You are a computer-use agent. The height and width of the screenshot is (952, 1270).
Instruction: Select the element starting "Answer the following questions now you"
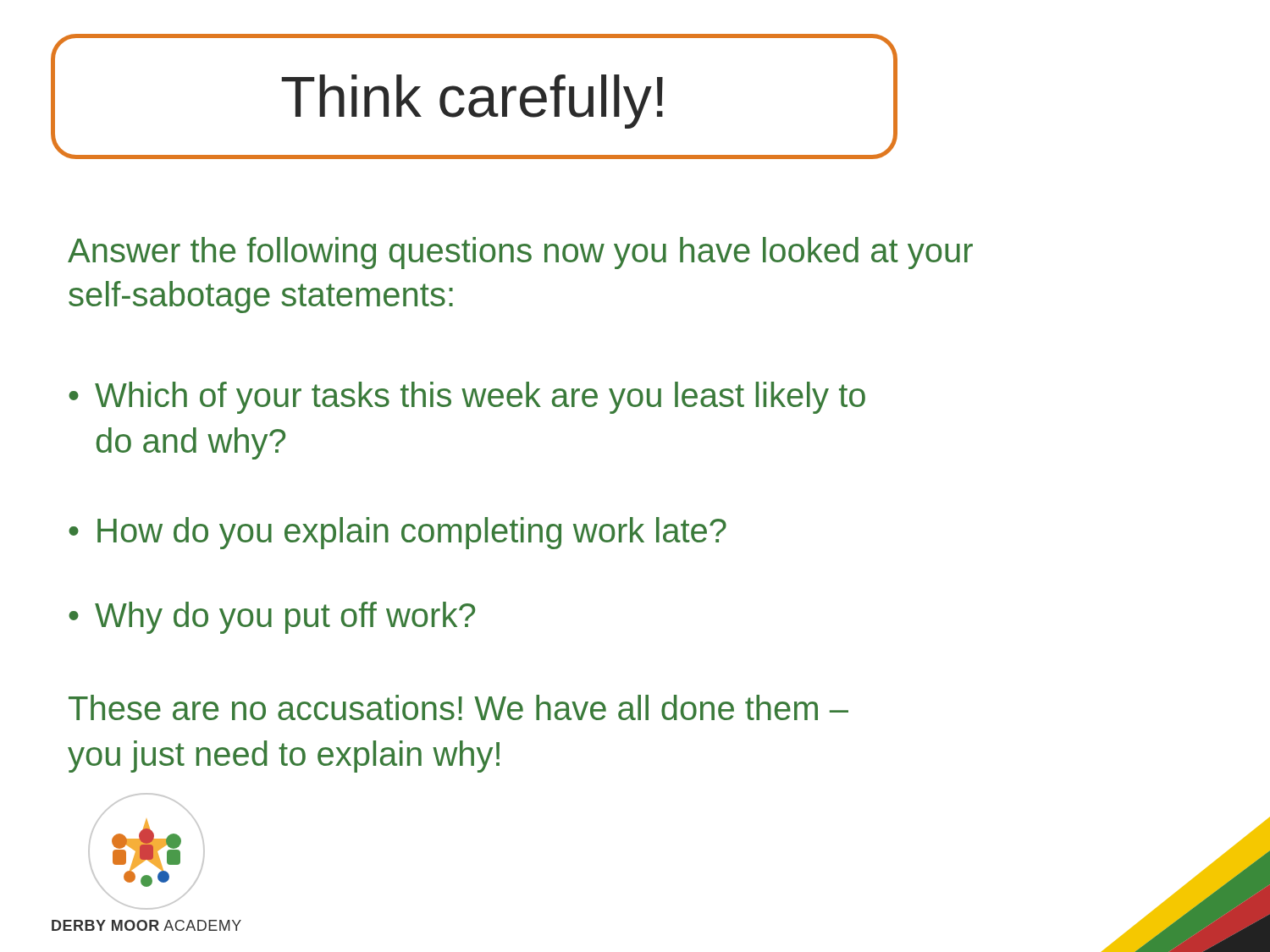[521, 273]
